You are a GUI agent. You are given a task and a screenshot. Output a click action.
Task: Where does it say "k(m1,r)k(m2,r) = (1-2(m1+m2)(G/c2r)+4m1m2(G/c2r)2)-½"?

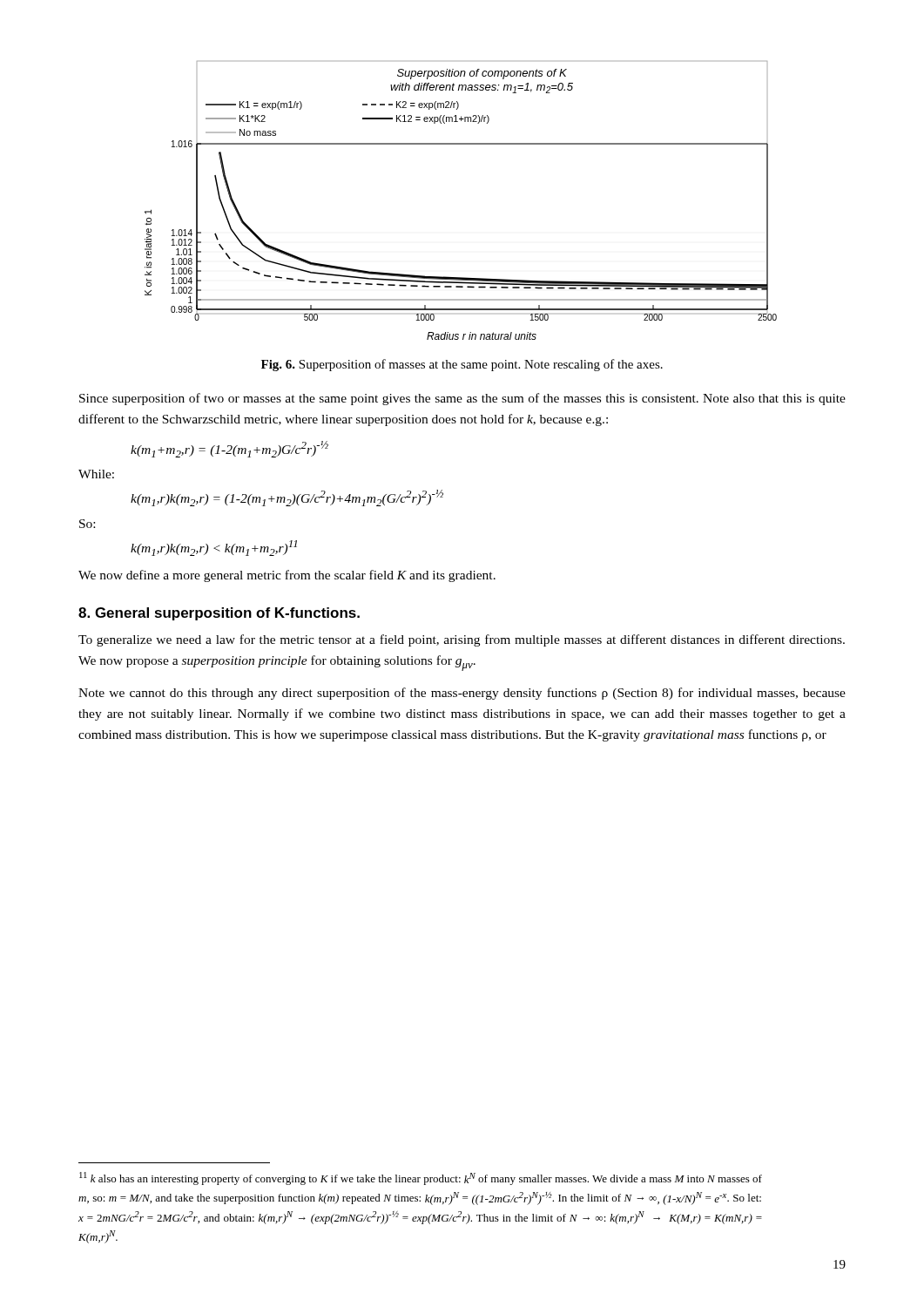287,498
